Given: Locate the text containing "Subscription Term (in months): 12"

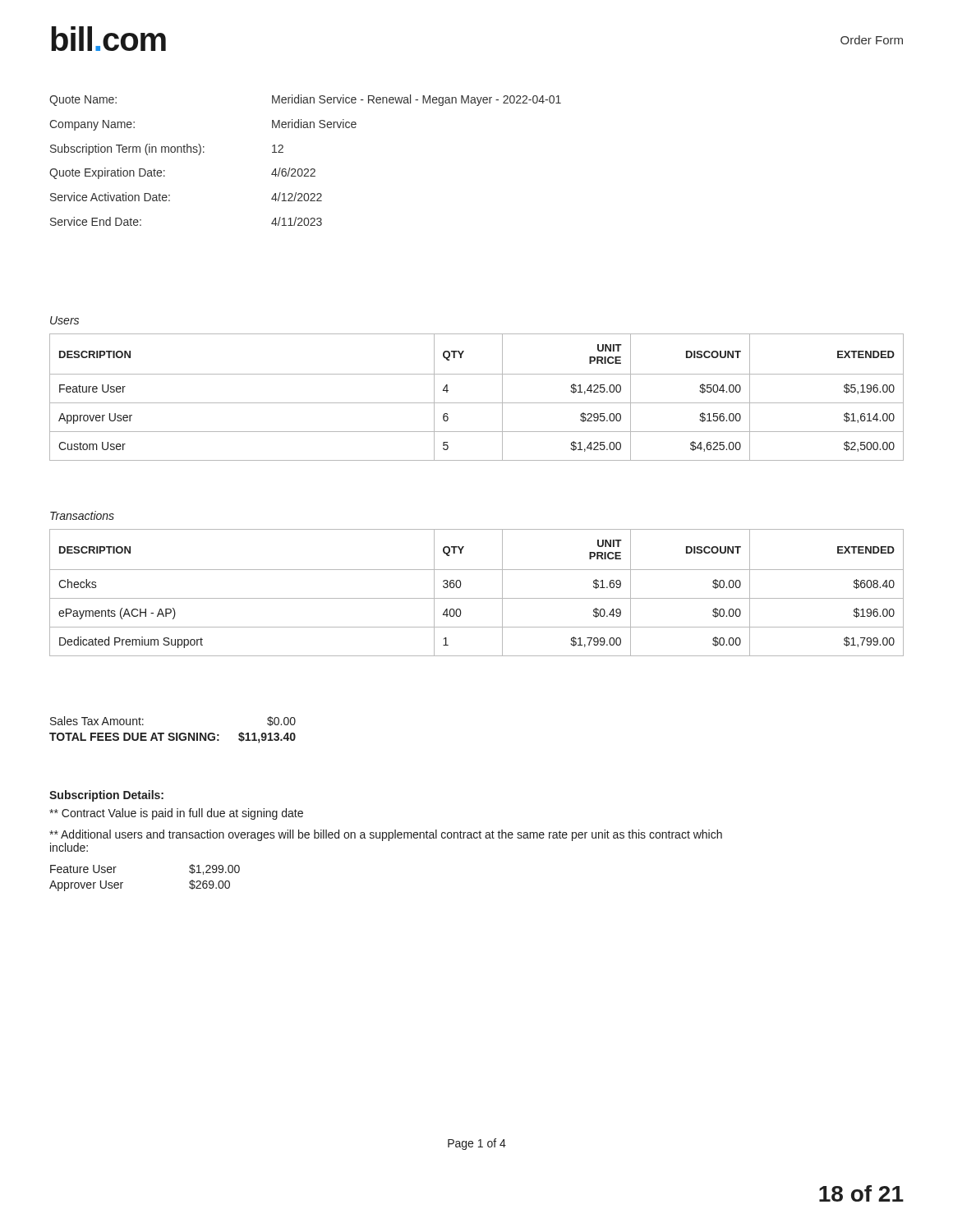Looking at the screenshot, I should click(x=167, y=149).
